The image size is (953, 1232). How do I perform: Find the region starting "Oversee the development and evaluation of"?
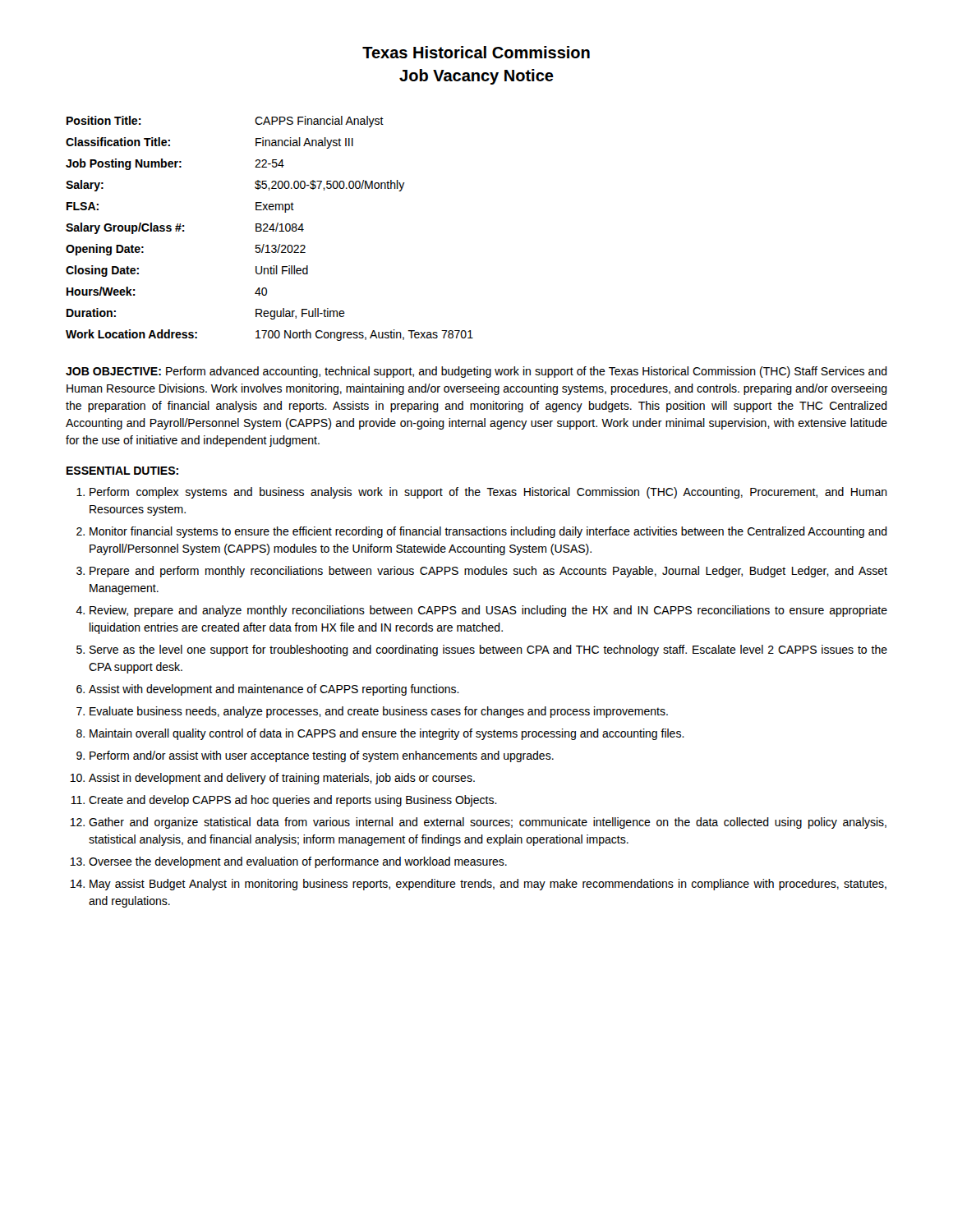tap(298, 862)
